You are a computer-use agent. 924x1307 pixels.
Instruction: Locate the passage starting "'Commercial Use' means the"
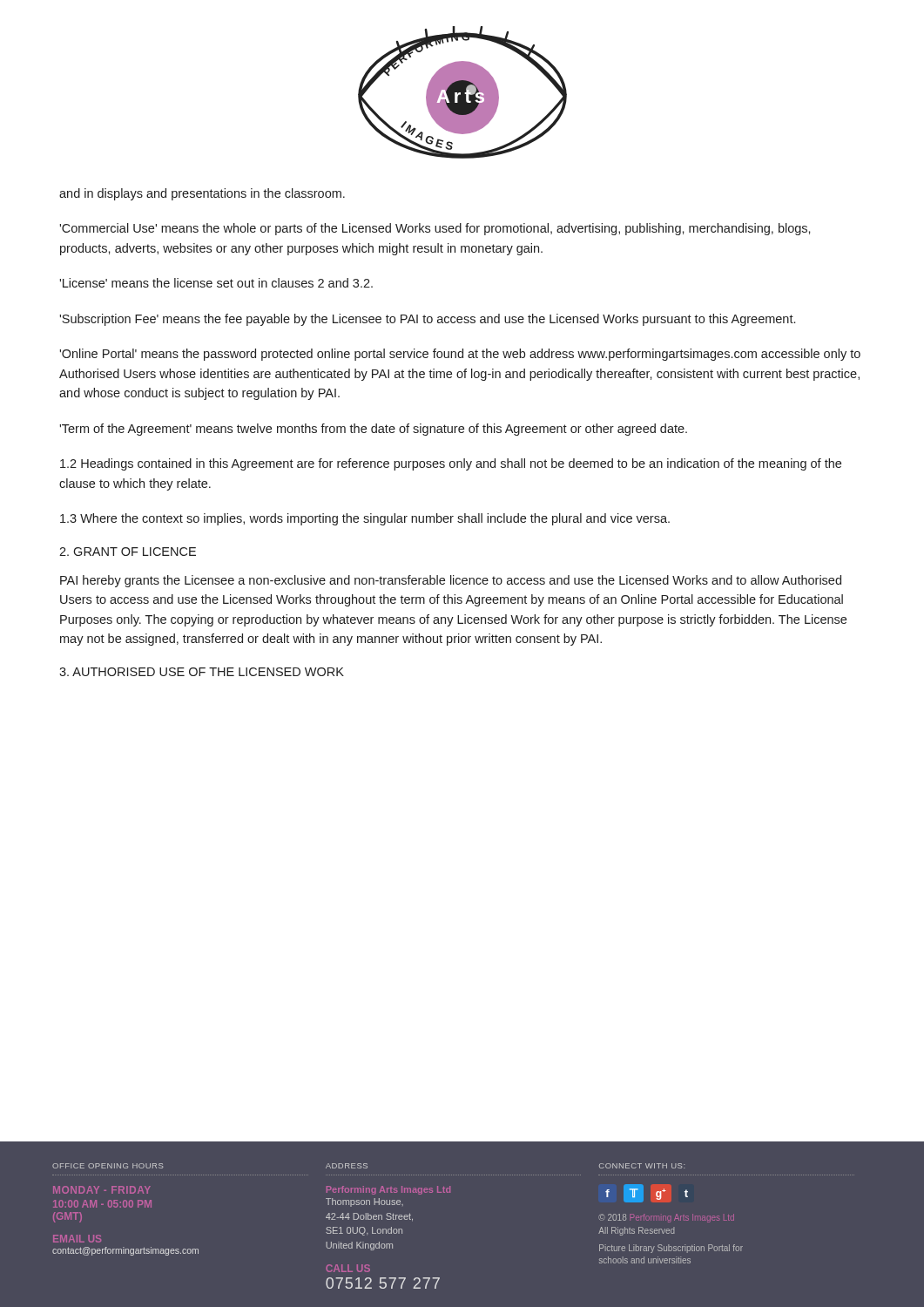pos(435,238)
